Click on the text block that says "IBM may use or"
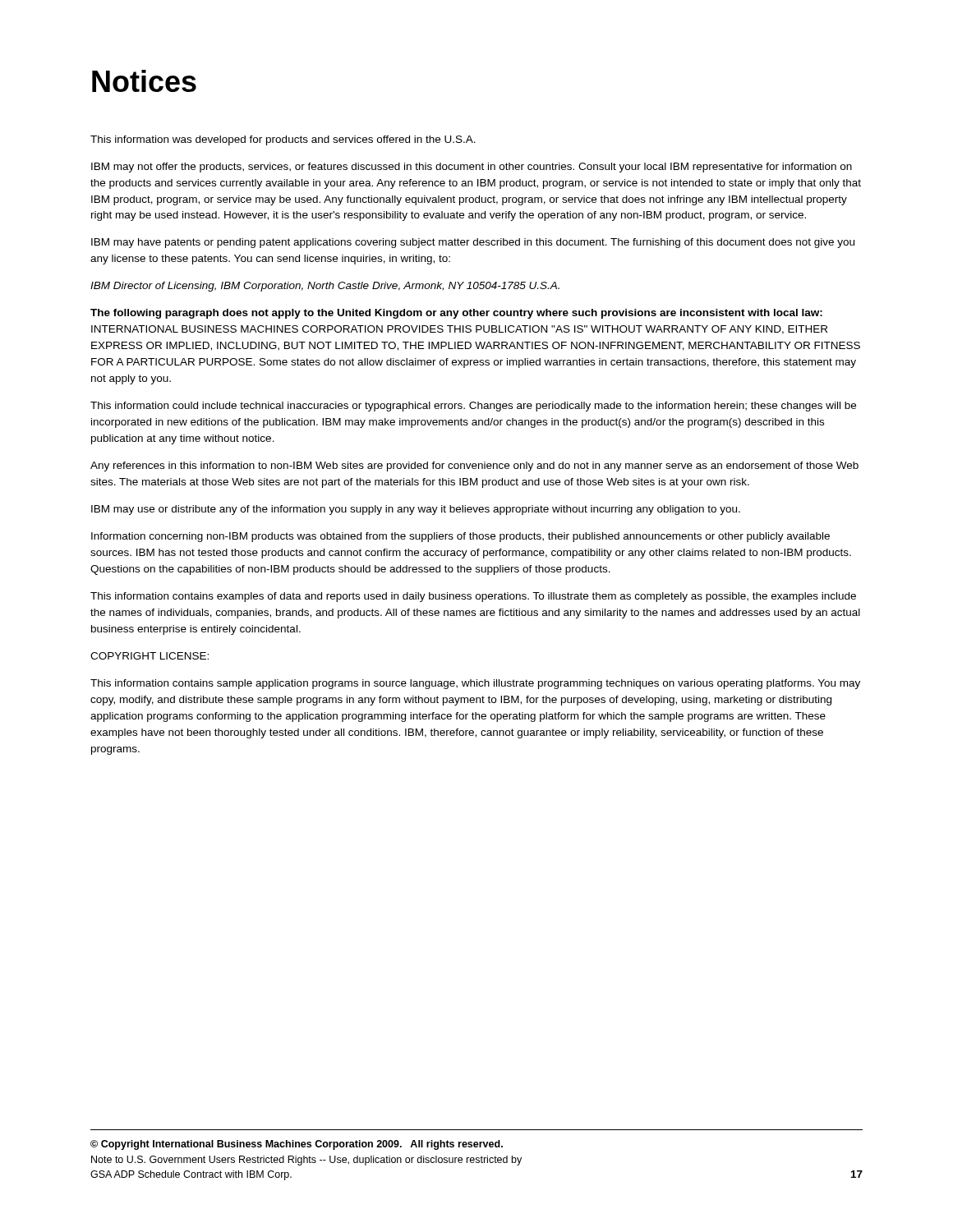Viewport: 953px width, 1232px height. point(416,509)
